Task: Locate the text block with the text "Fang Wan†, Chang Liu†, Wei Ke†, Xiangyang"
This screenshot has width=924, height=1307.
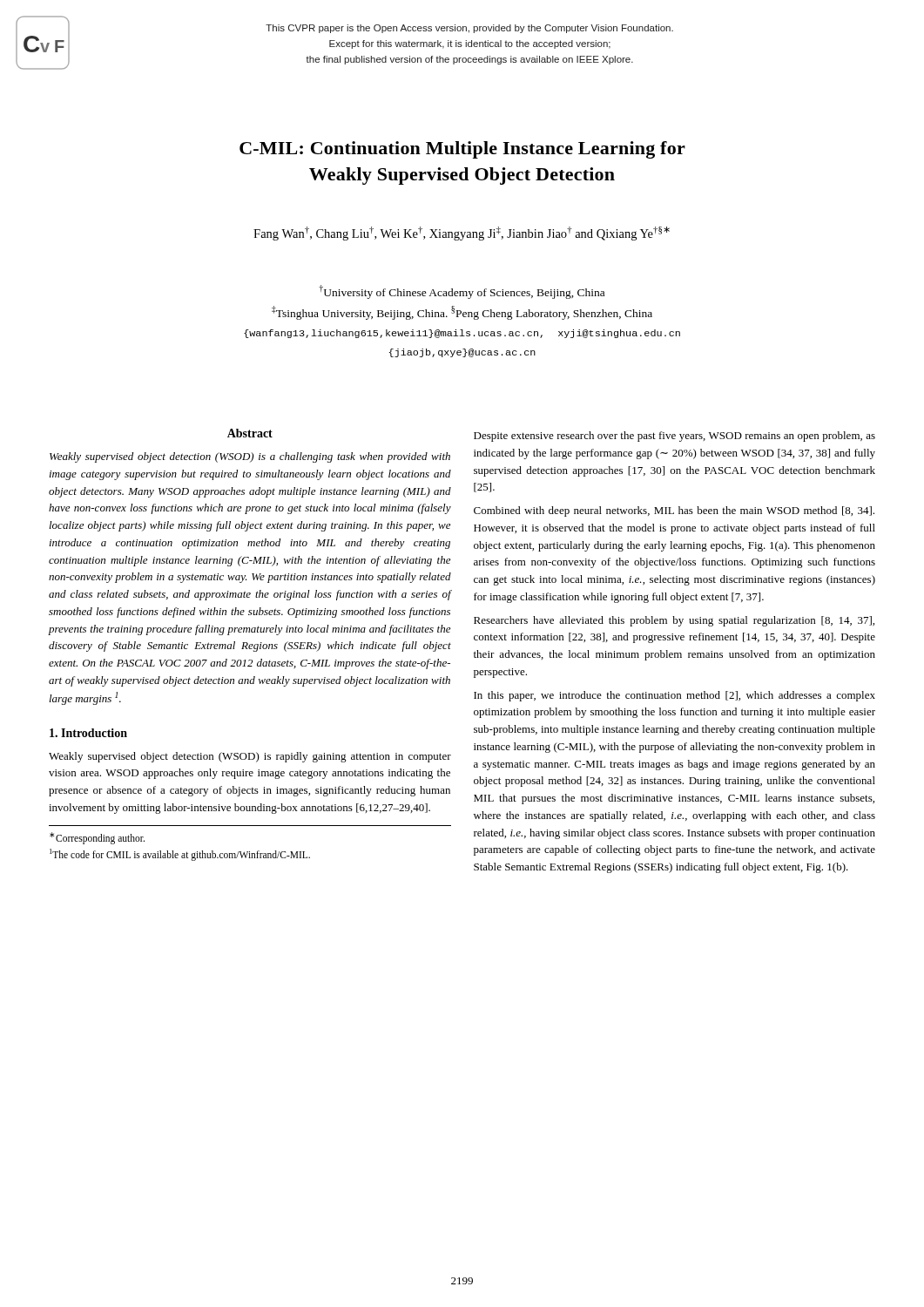Action: (462, 232)
